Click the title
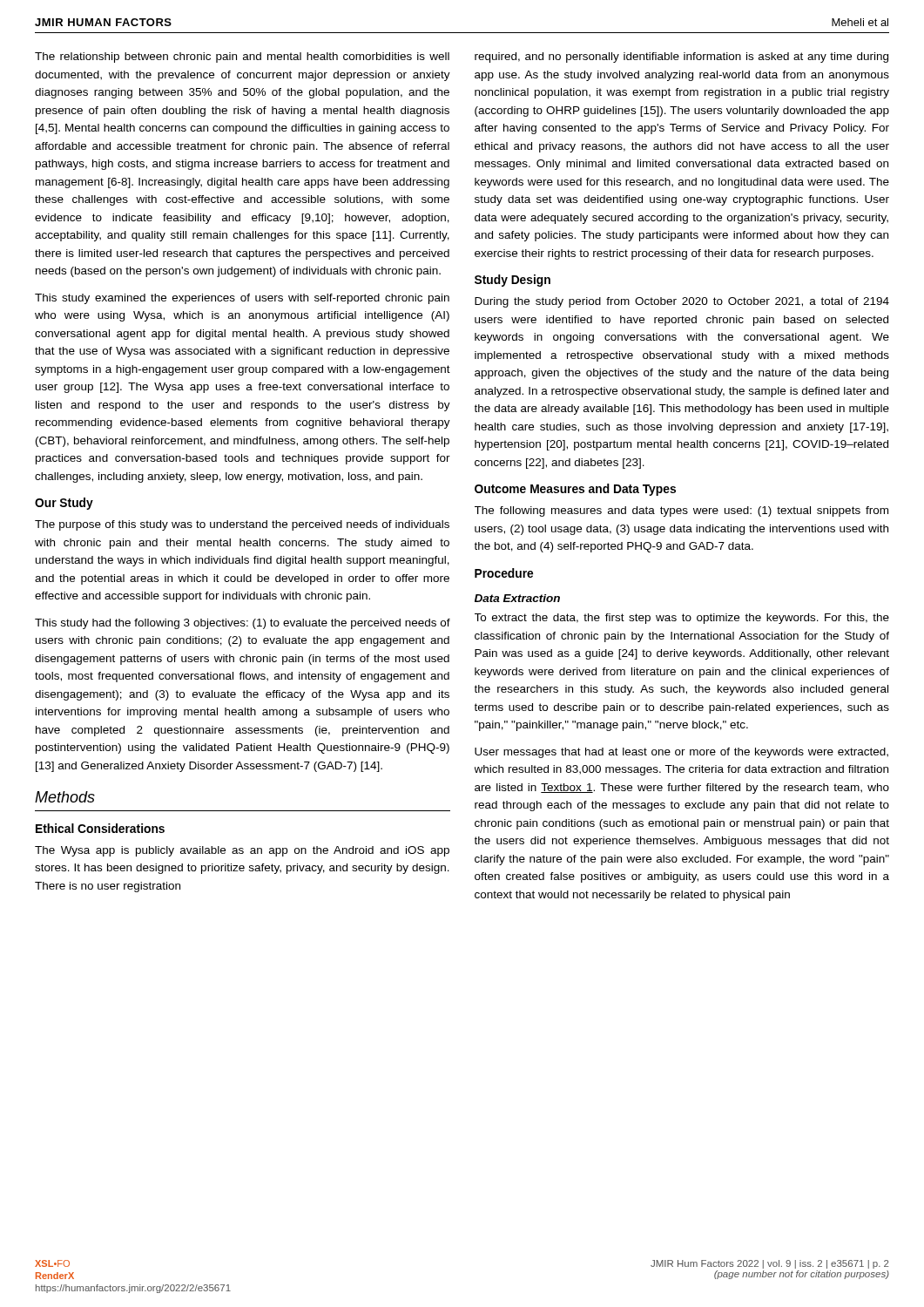Viewport: 924px width, 1307px height. pos(65,797)
